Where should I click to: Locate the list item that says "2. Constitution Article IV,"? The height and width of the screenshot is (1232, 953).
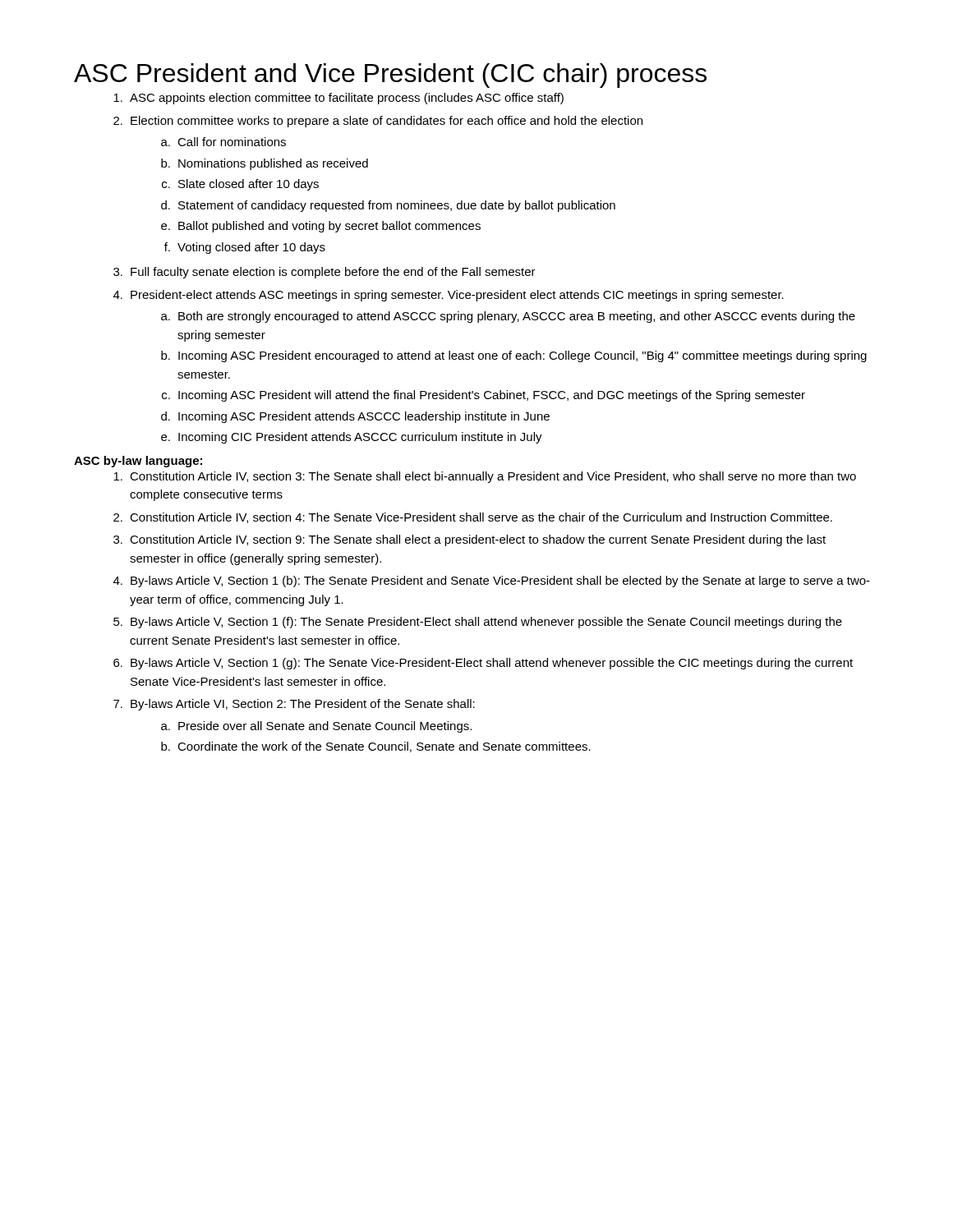485,518
